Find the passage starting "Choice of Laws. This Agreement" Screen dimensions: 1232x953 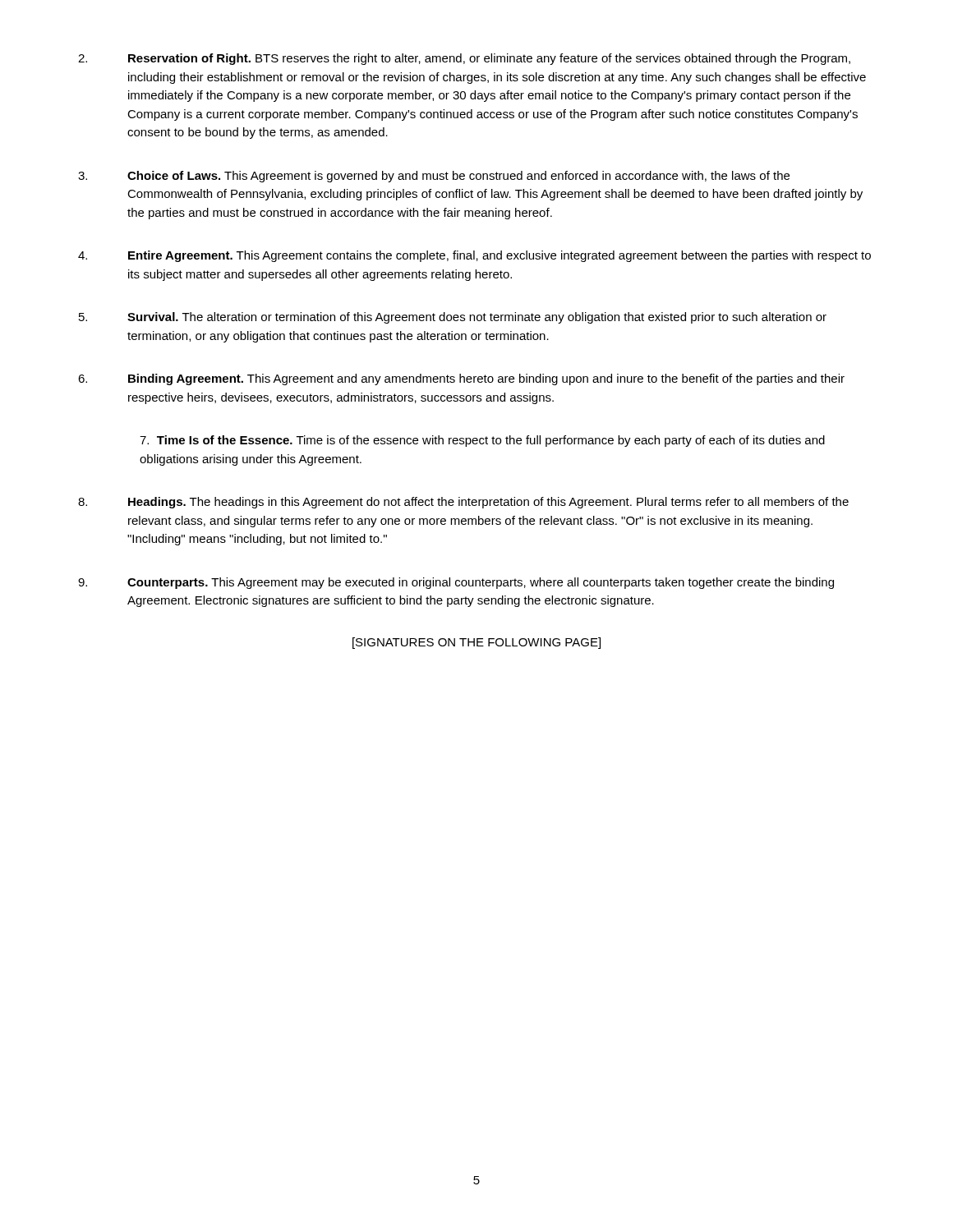coord(476,194)
